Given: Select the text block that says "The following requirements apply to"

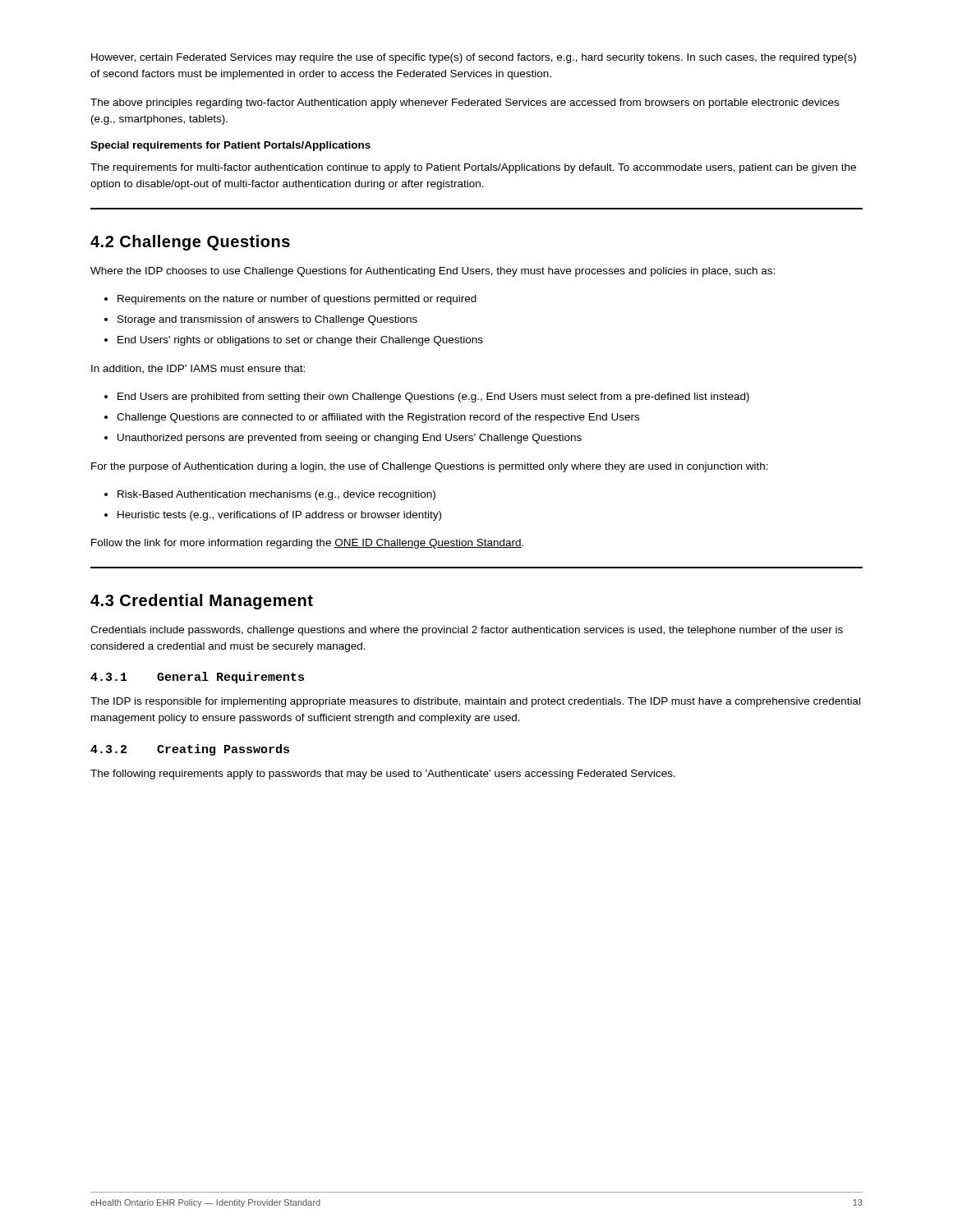Looking at the screenshot, I should click(383, 773).
